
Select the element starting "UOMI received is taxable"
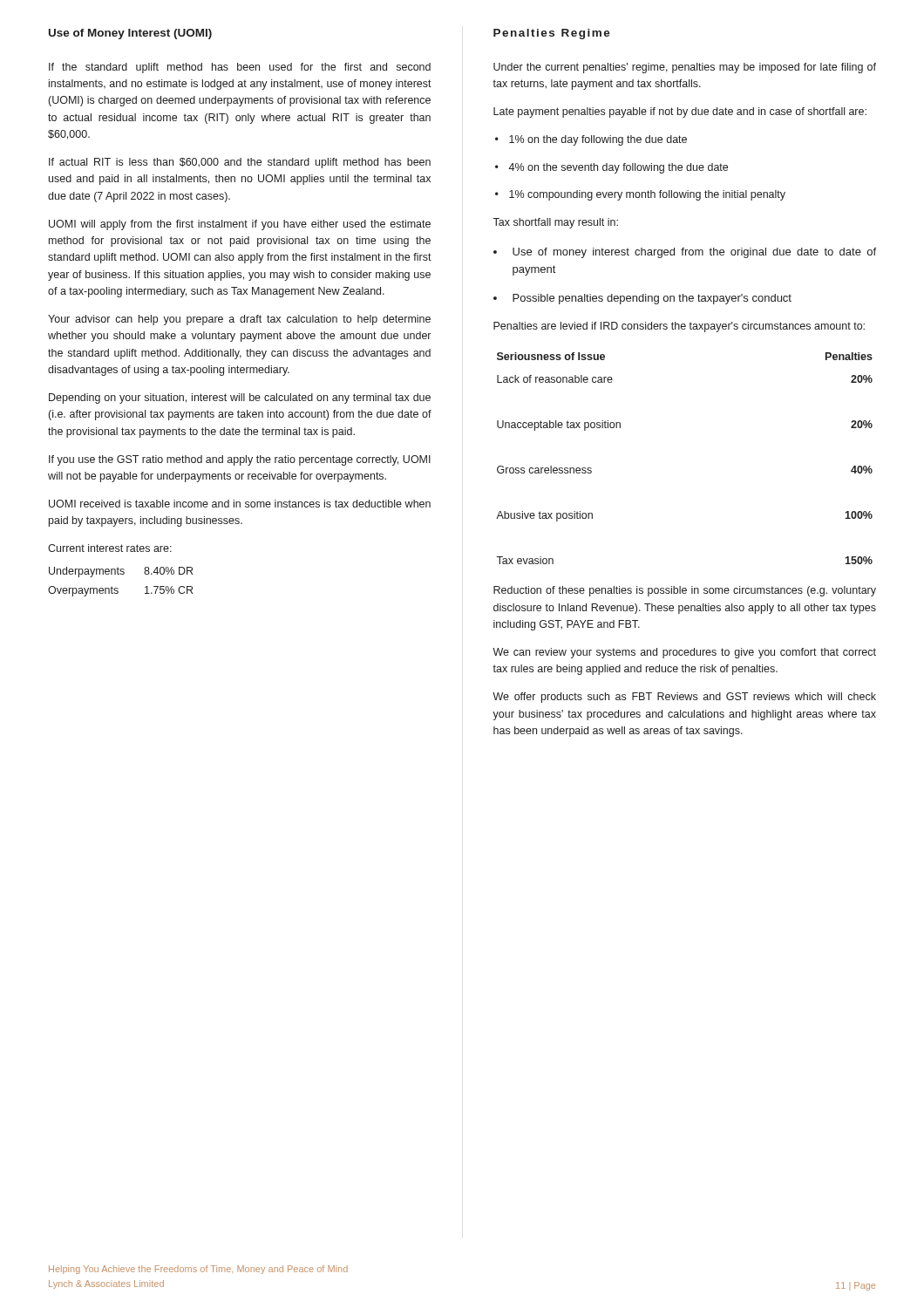click(240, 513)
